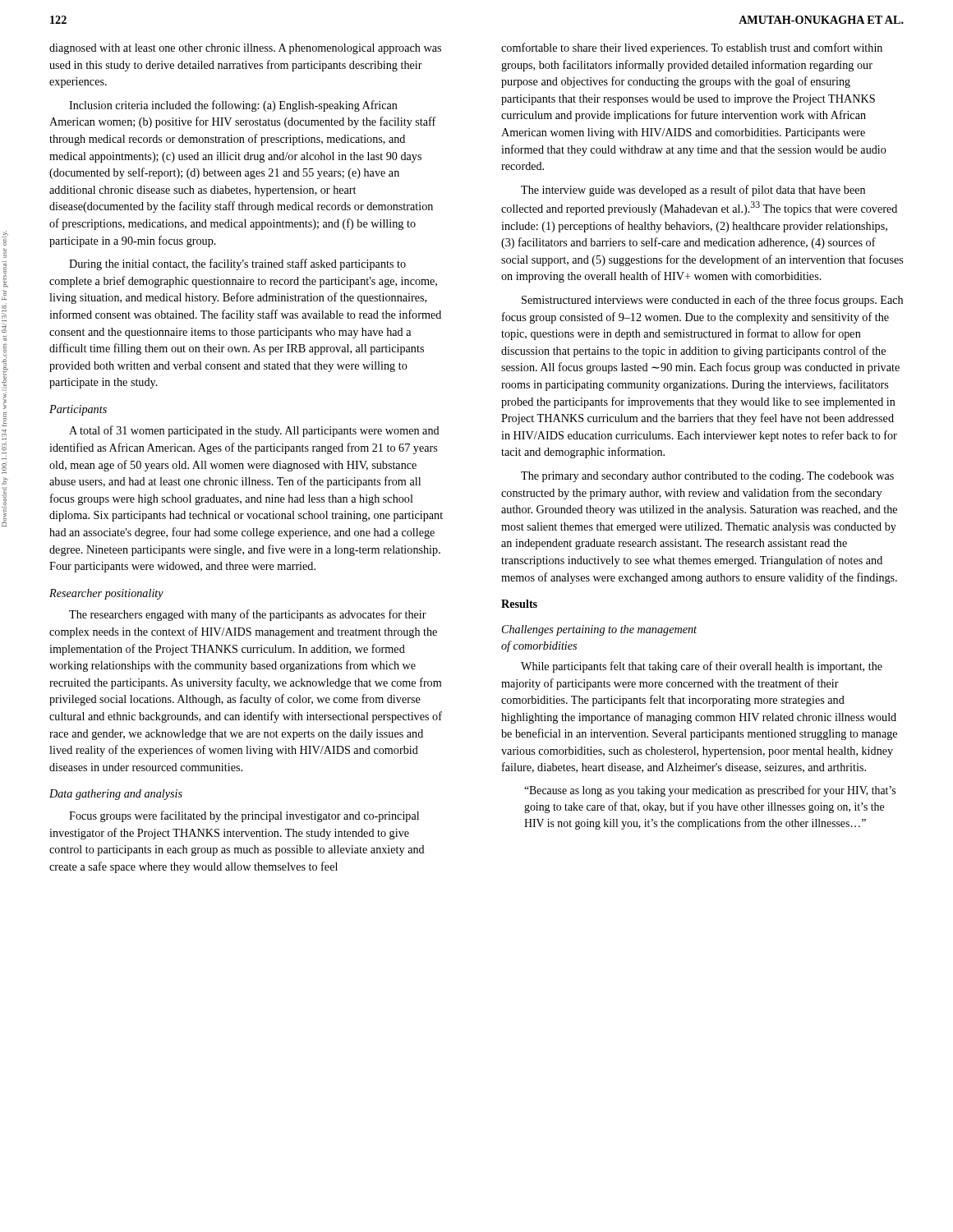Find the section header that says "Challenges pertaining to the managementof comorbidities"
This screenshot has height=1232, width=953.
point(702,638)
